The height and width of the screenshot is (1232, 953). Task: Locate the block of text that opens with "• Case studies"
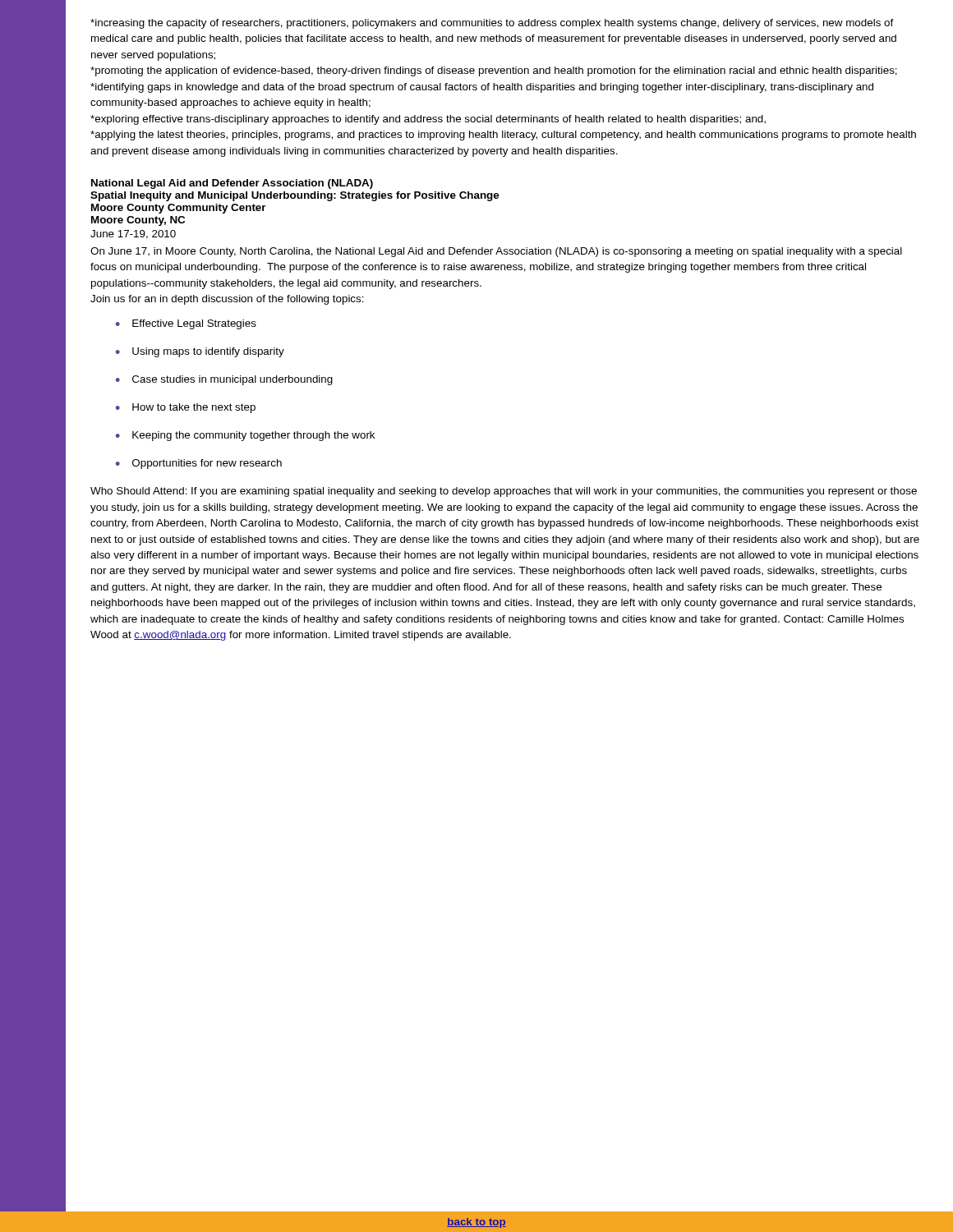224,381
